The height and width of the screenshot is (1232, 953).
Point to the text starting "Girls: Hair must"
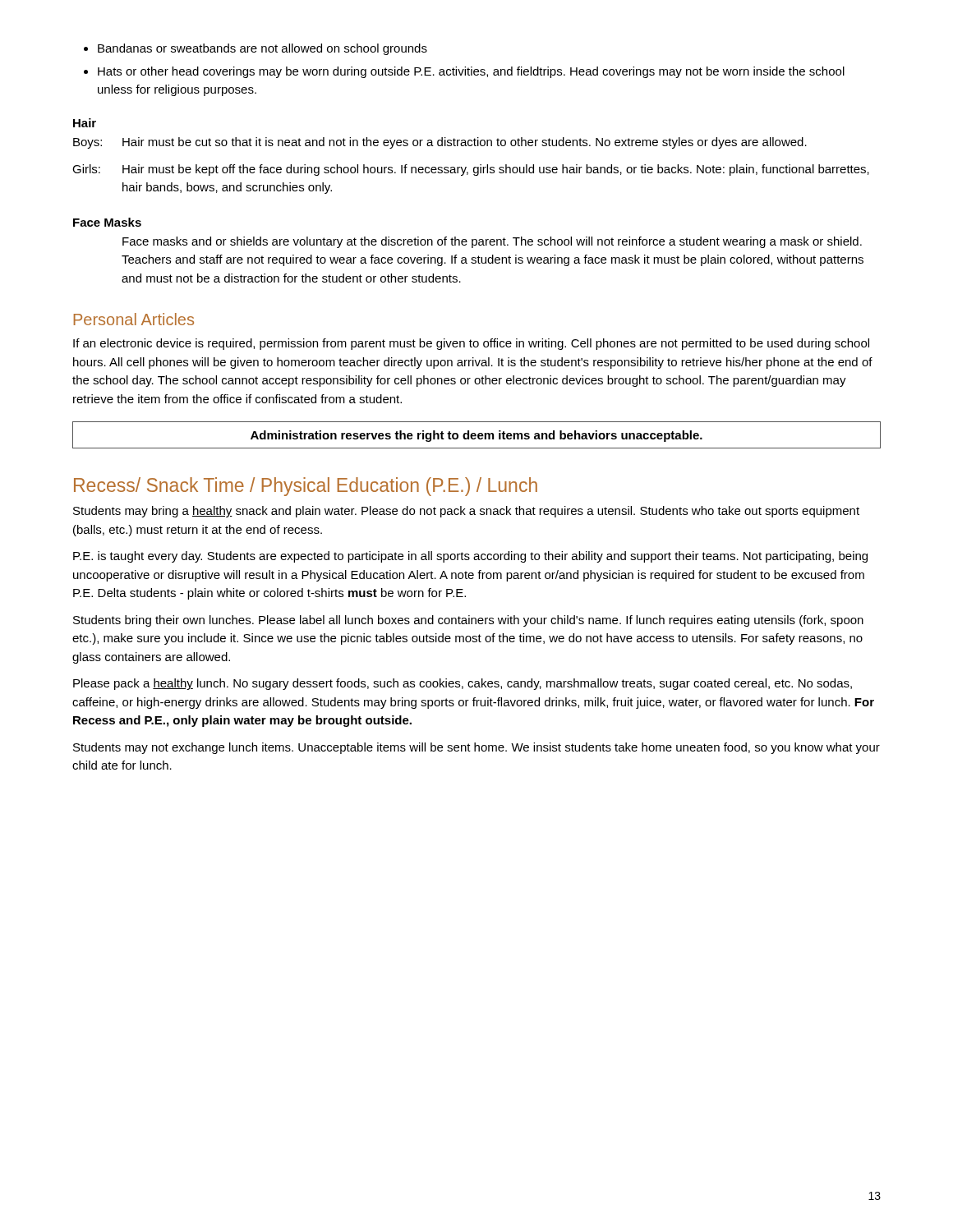click(x=476, y=178)
